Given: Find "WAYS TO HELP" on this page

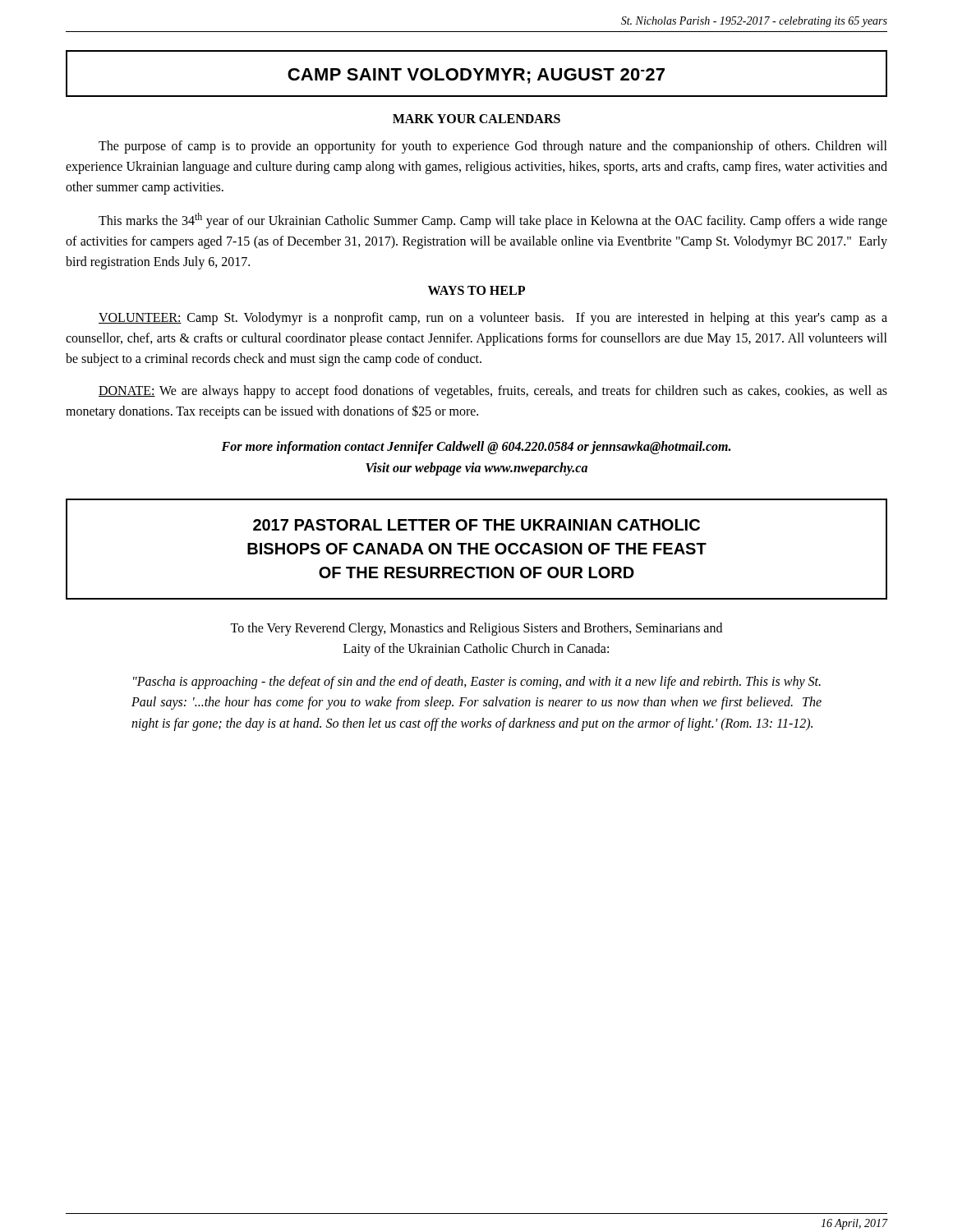Looking at the screenshot, I should [x=476, y=291].
